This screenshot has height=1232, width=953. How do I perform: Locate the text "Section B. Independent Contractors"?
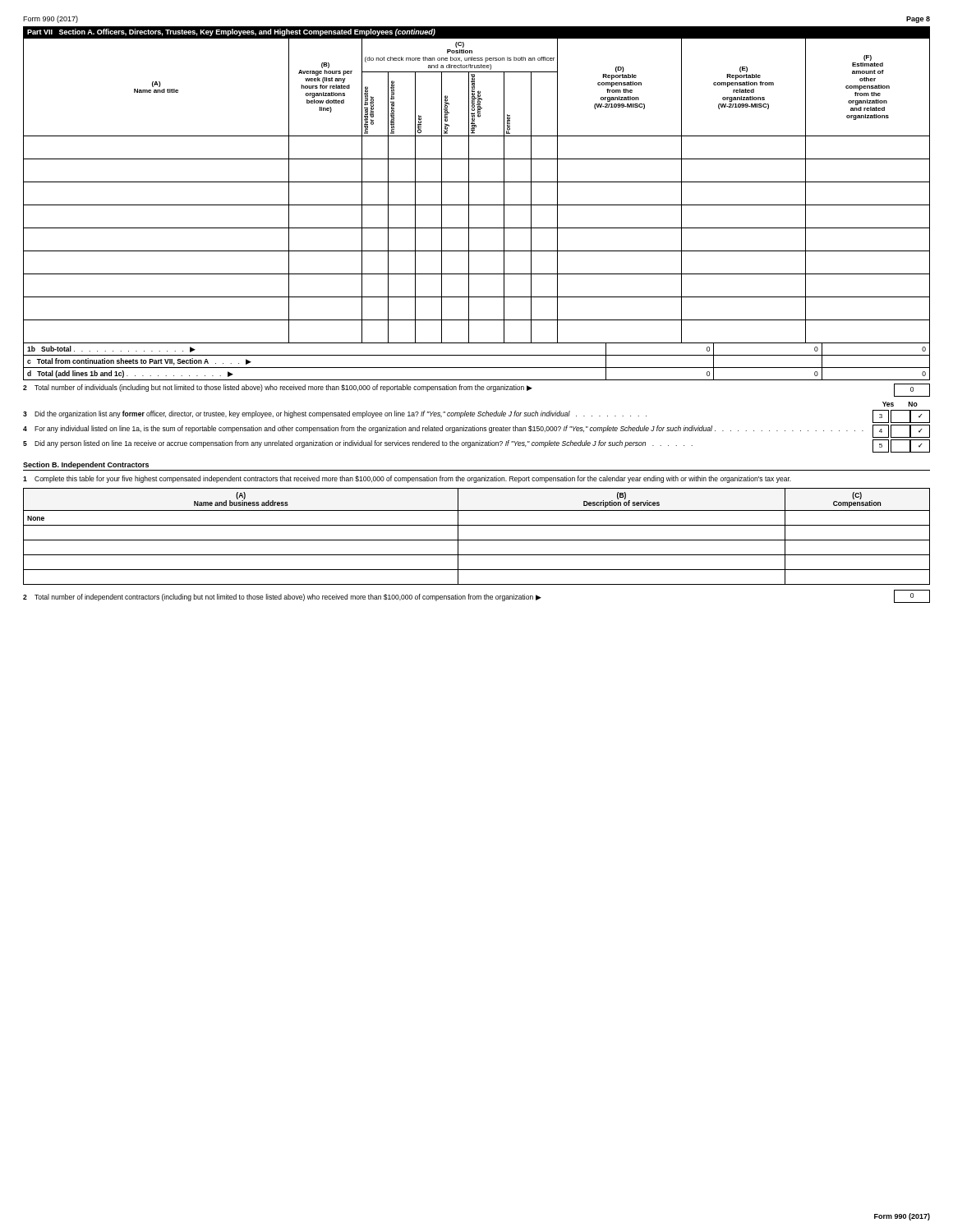click(x=86, y=465)
